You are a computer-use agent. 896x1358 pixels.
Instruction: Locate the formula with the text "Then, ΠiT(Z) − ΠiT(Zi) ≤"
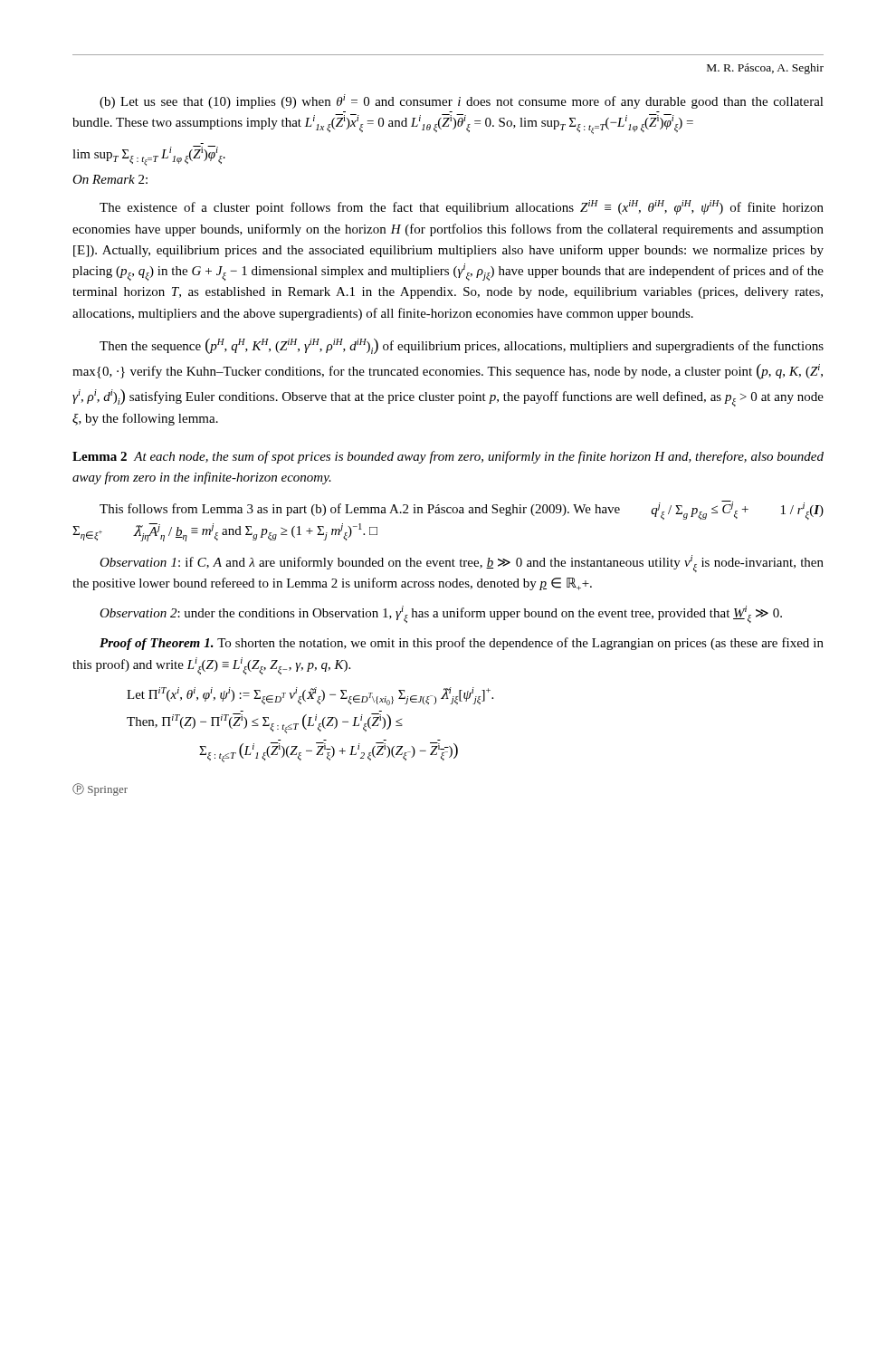click(x=265, y=723)
